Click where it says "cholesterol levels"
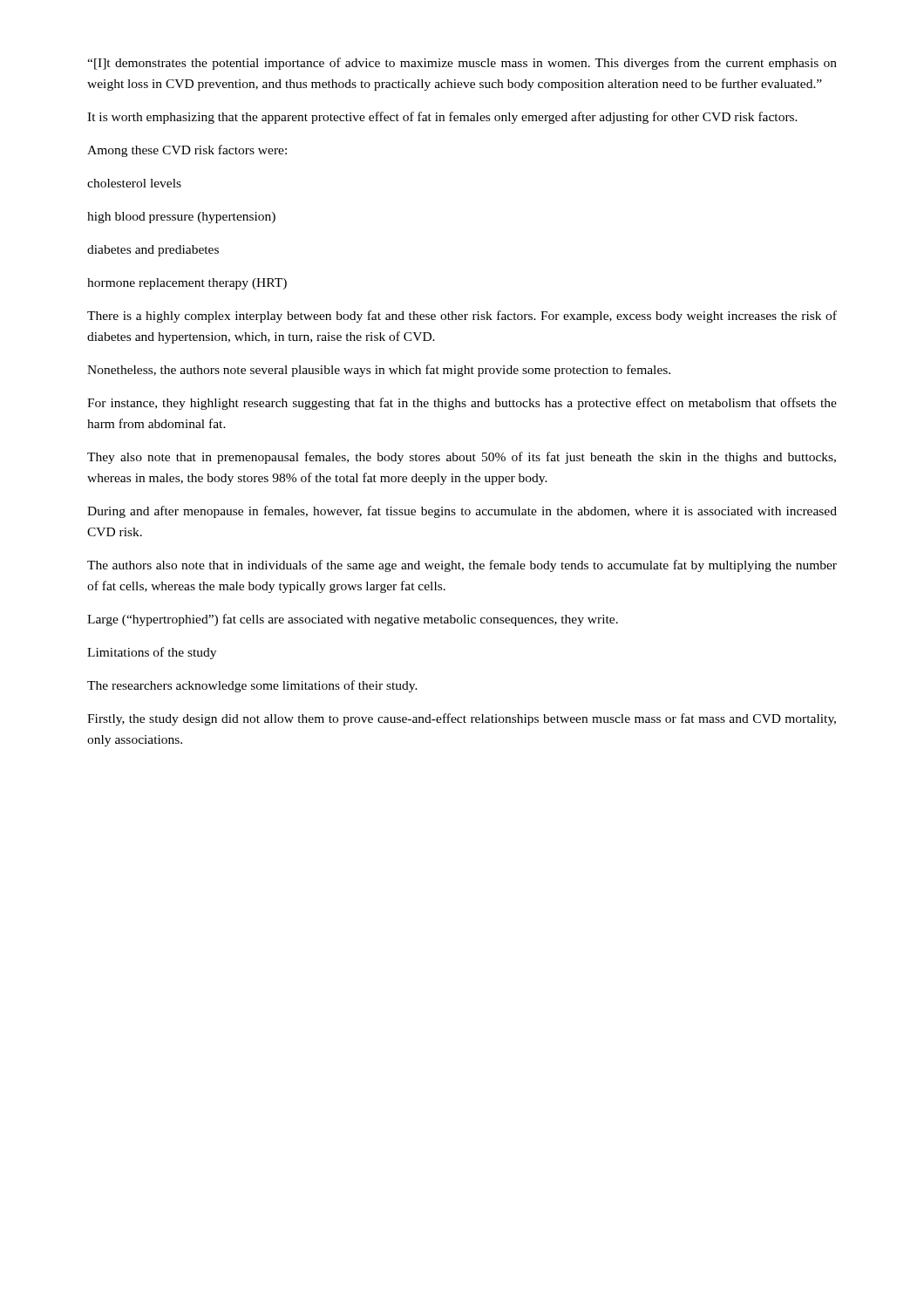Image resolution: width=924 pixels, height=1308 pixels. click(134, 183)
